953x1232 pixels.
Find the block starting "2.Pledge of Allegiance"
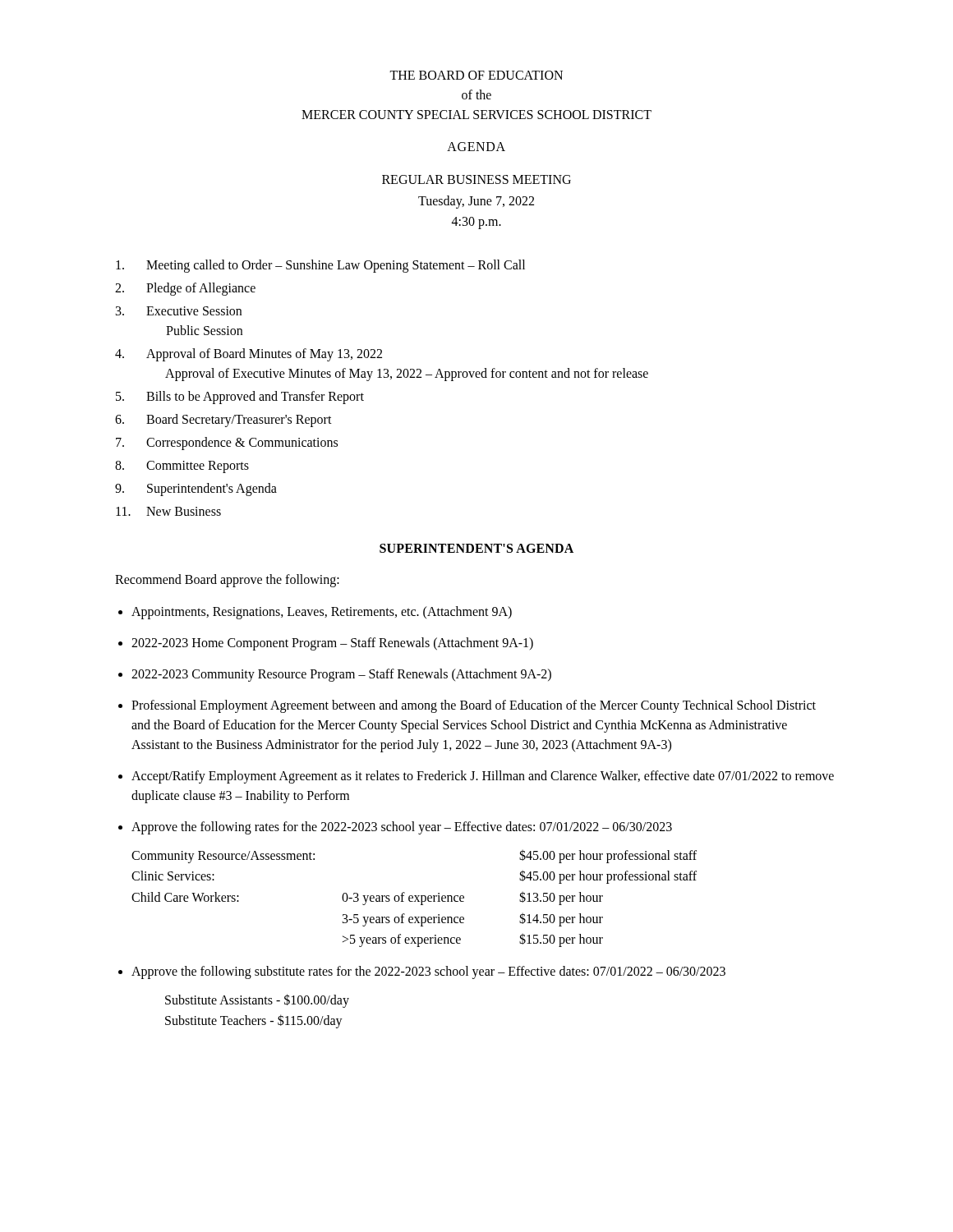point(185,288)
